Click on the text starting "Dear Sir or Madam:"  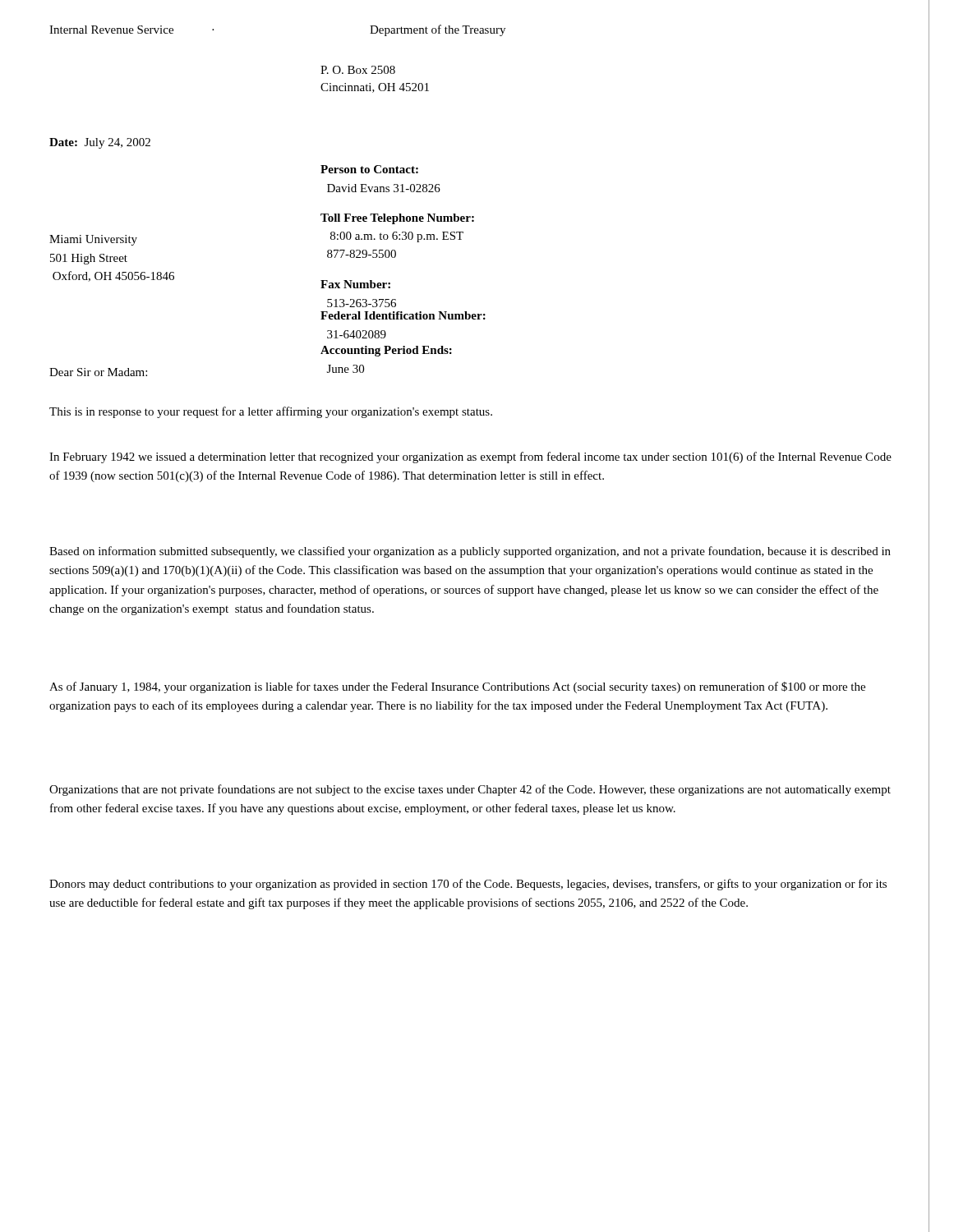point(99,372)
